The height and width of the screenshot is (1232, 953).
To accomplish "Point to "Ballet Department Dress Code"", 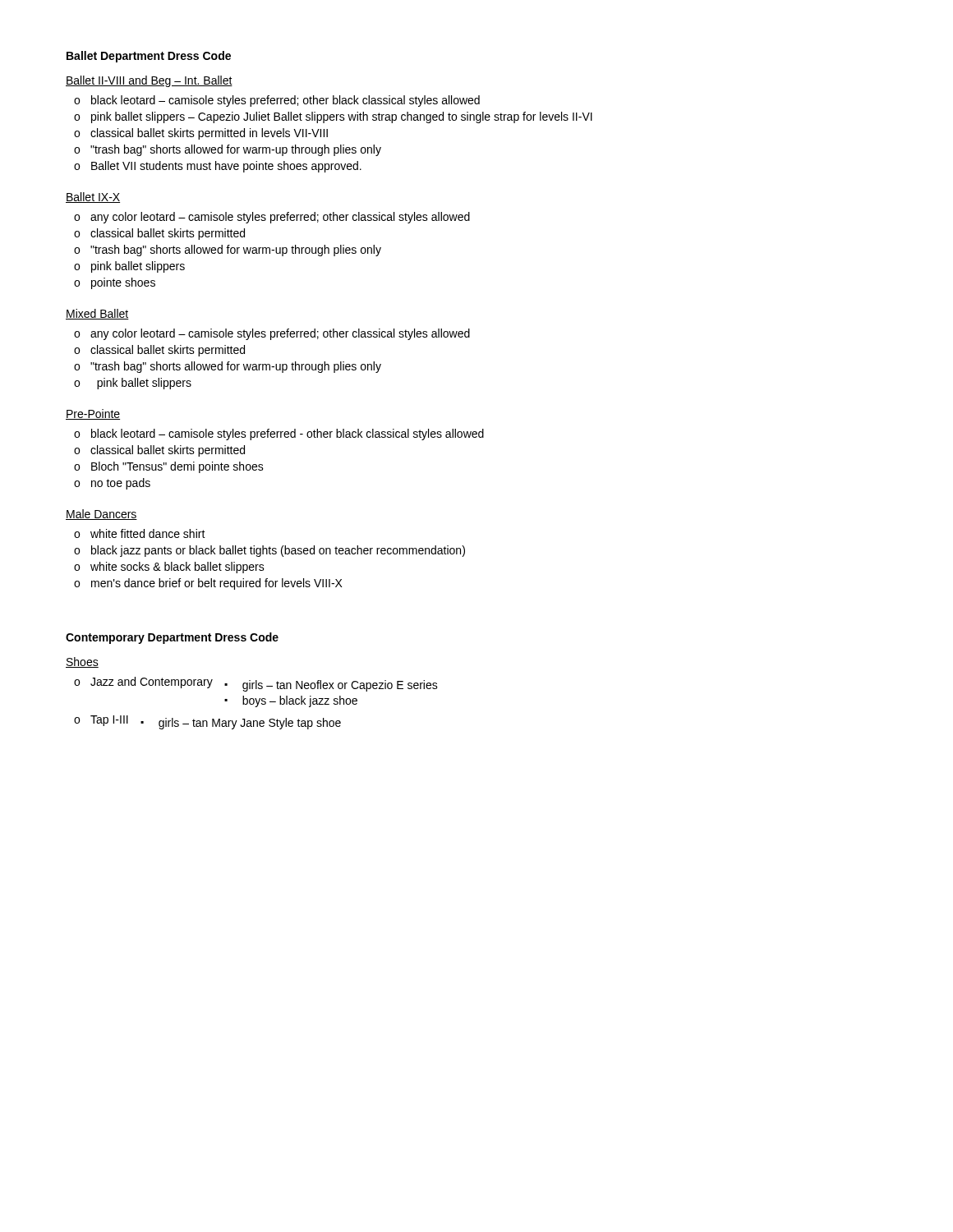I will [149, 56].
